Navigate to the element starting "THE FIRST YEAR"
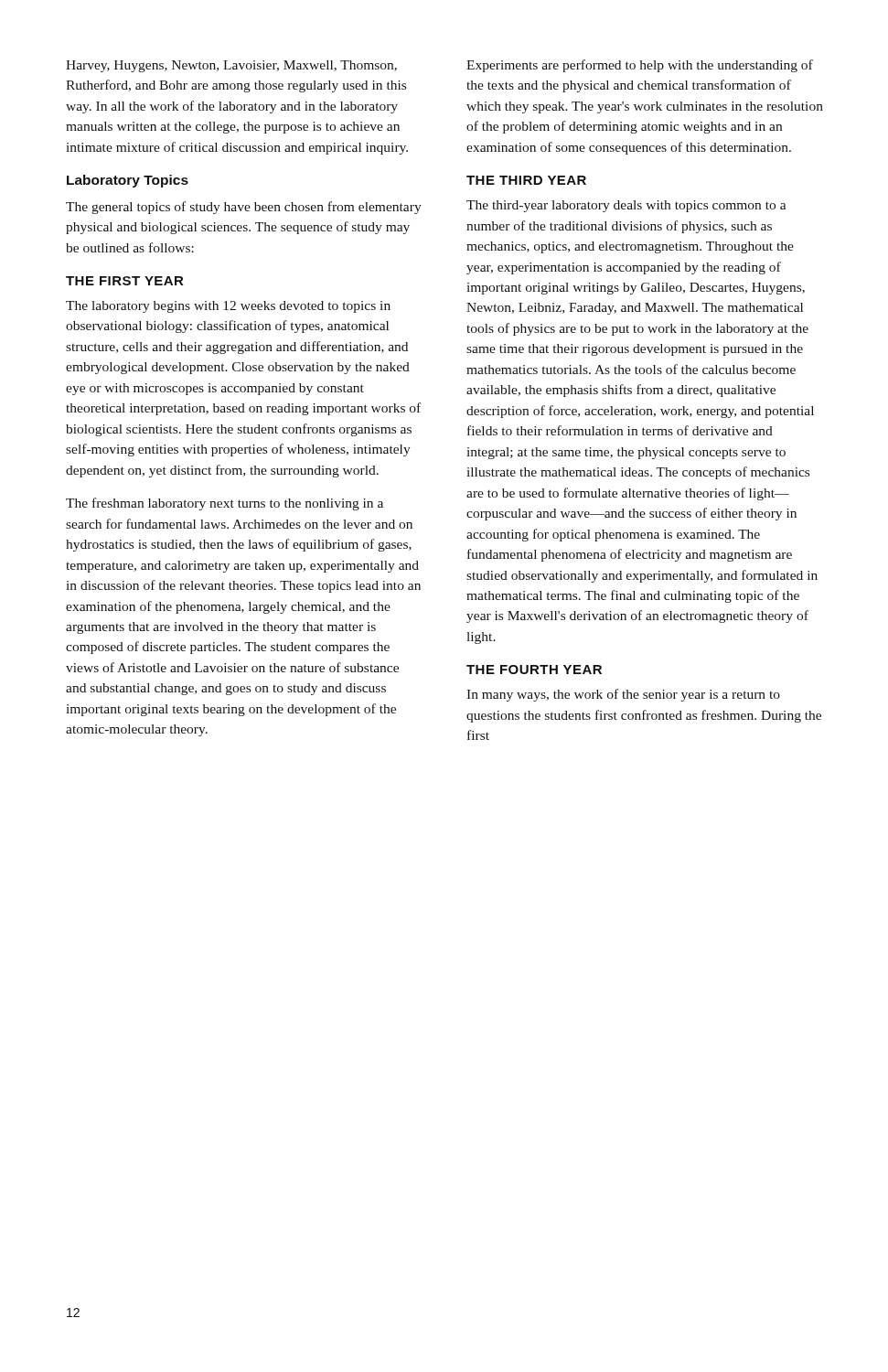Screen dimensions: 1372x888 [x=125, y=281]
